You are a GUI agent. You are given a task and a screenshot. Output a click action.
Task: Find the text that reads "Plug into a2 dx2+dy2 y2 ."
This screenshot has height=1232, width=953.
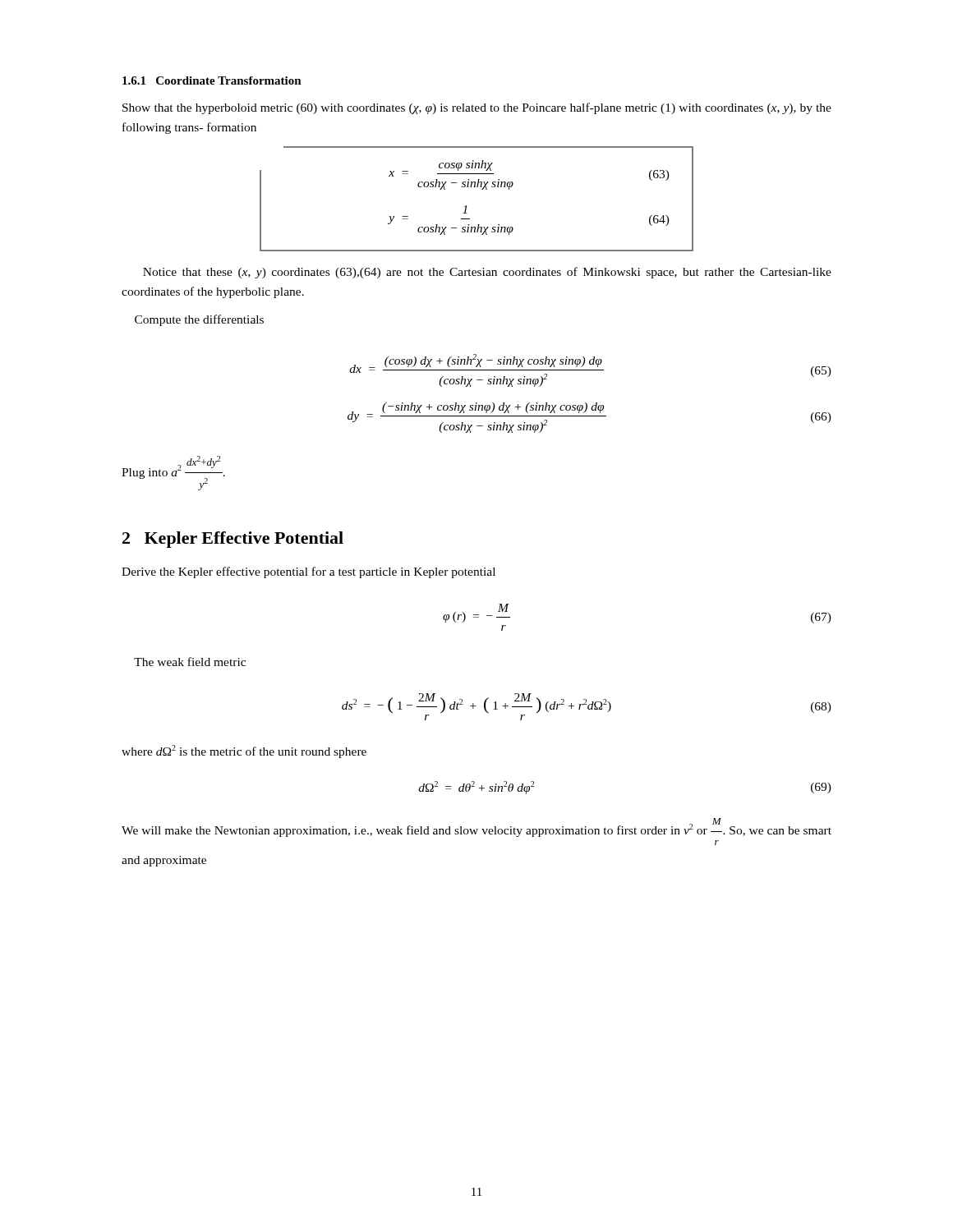click(174, 473)
